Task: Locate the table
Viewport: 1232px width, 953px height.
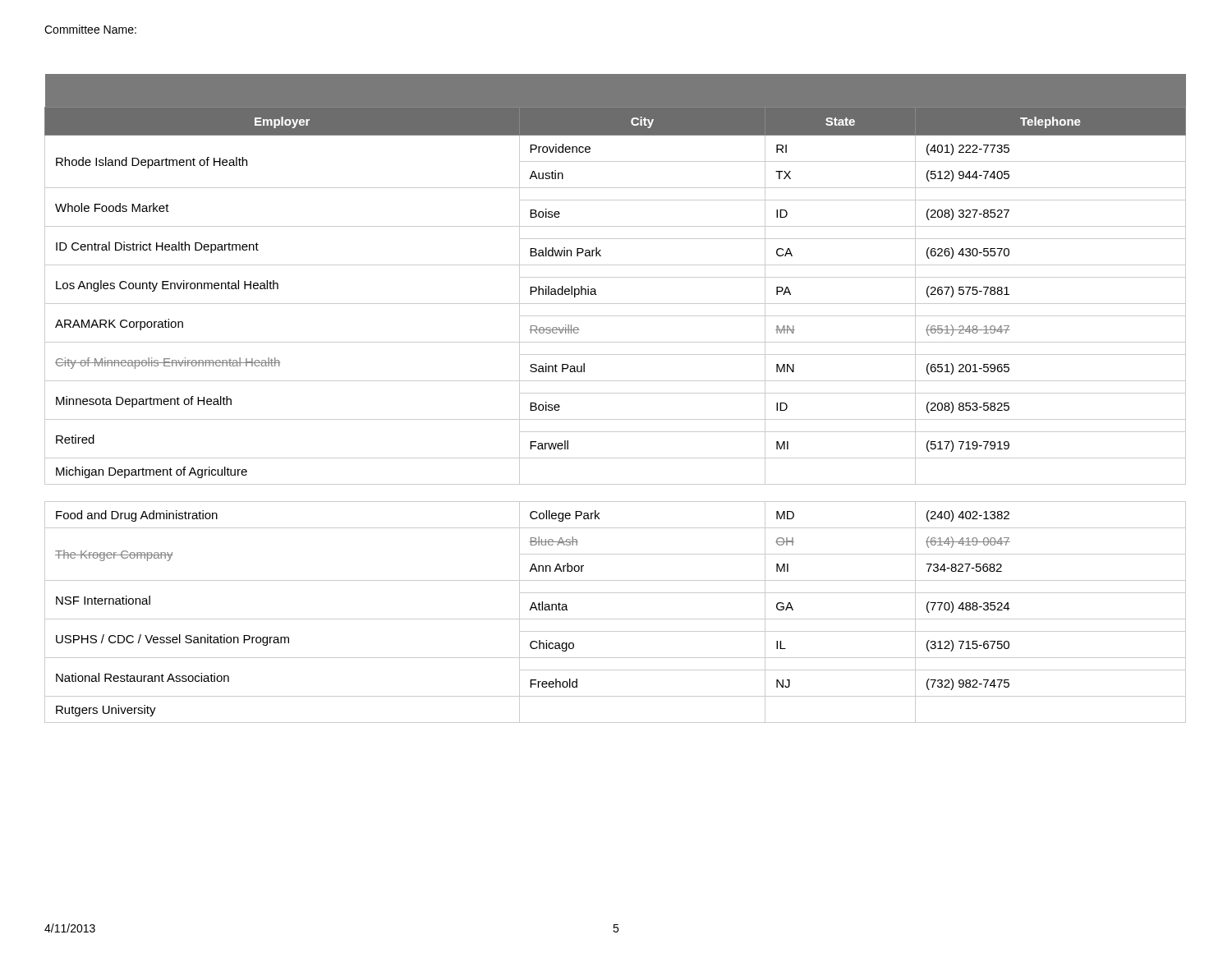Action: point(615,398)
